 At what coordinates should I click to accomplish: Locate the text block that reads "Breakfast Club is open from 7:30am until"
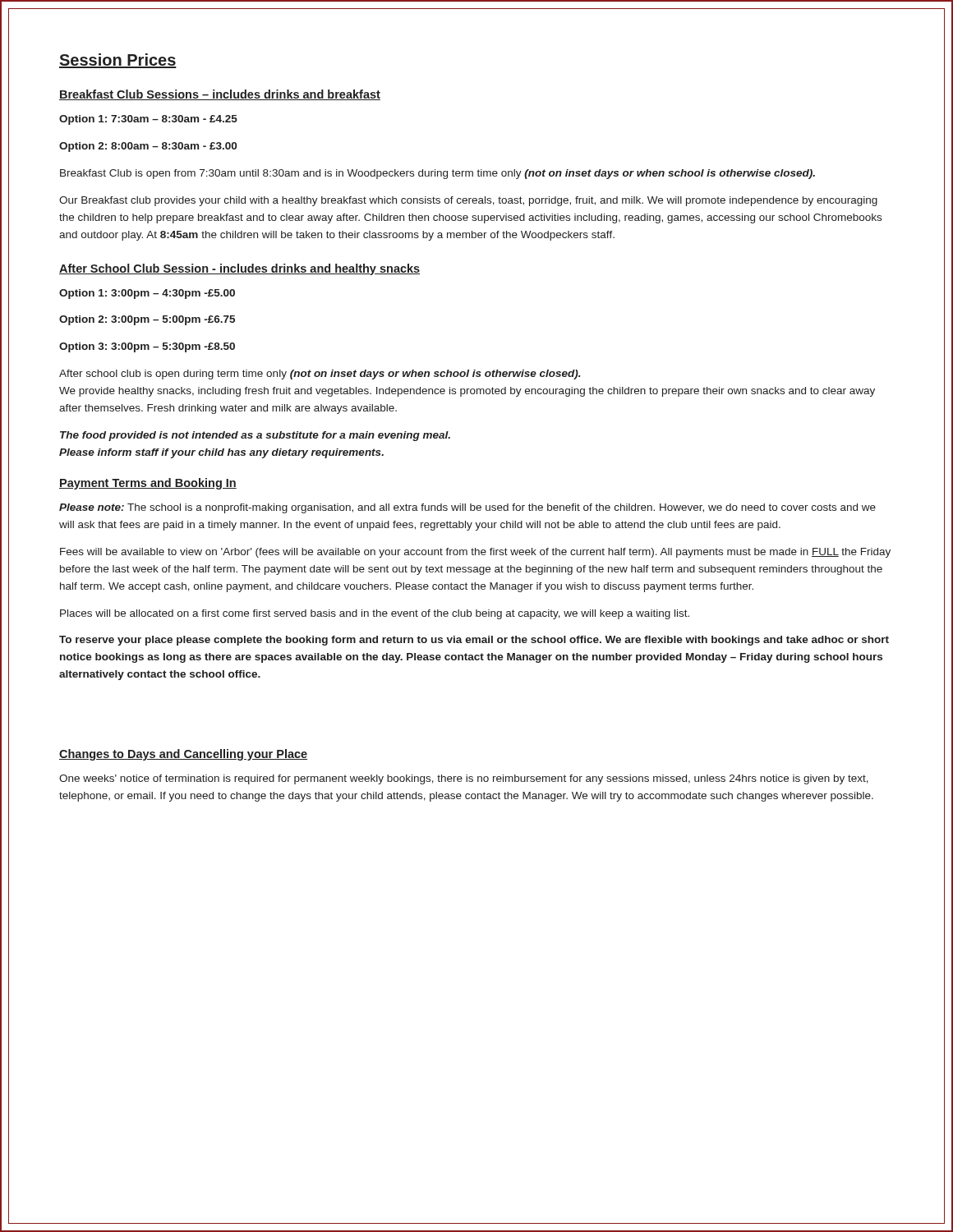[x=438, y=173]
